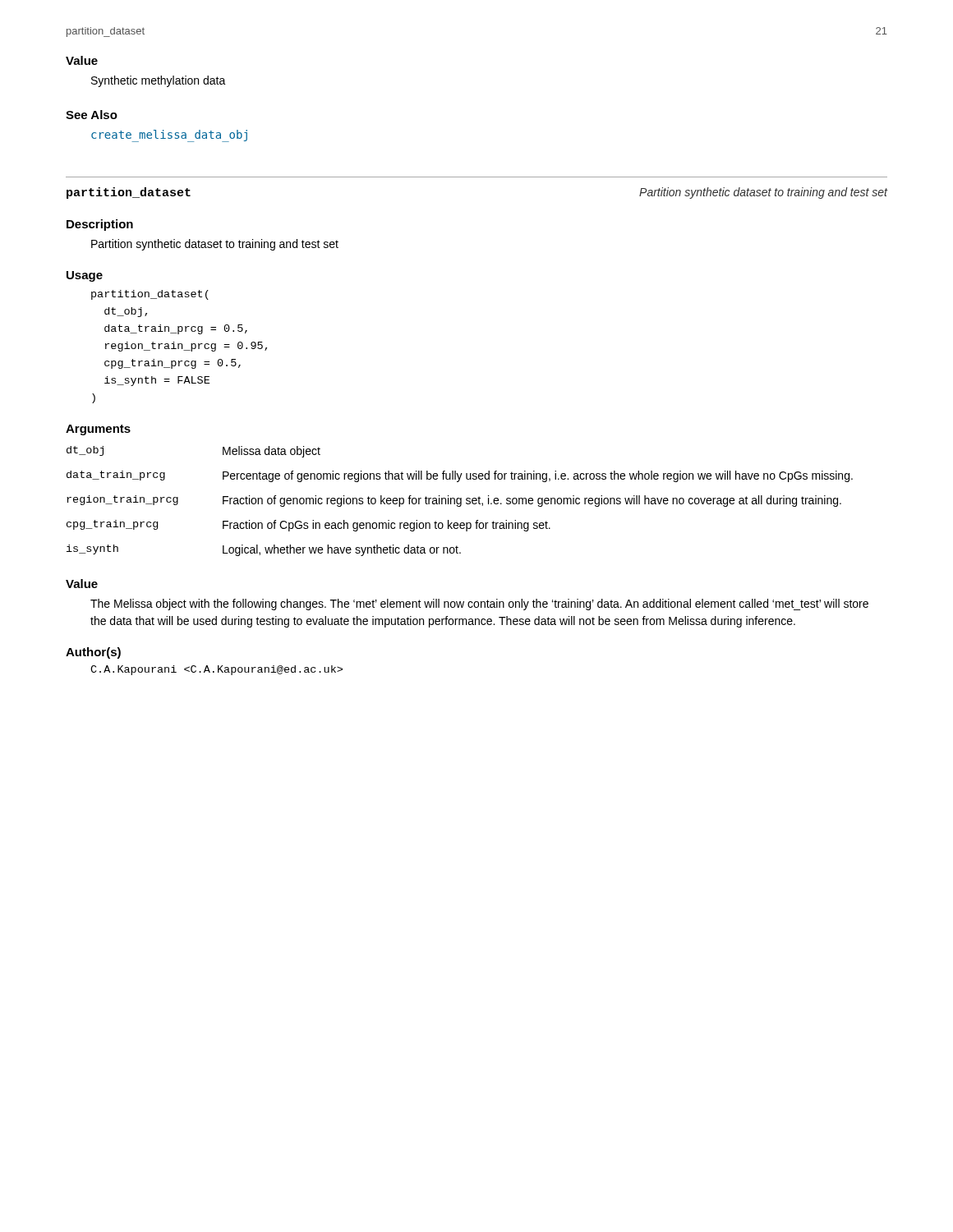Locate the section header containing "partition_dataset Partition synthetic dataset"
This screenshot has width=953, height=1232.
pos(128,192)
